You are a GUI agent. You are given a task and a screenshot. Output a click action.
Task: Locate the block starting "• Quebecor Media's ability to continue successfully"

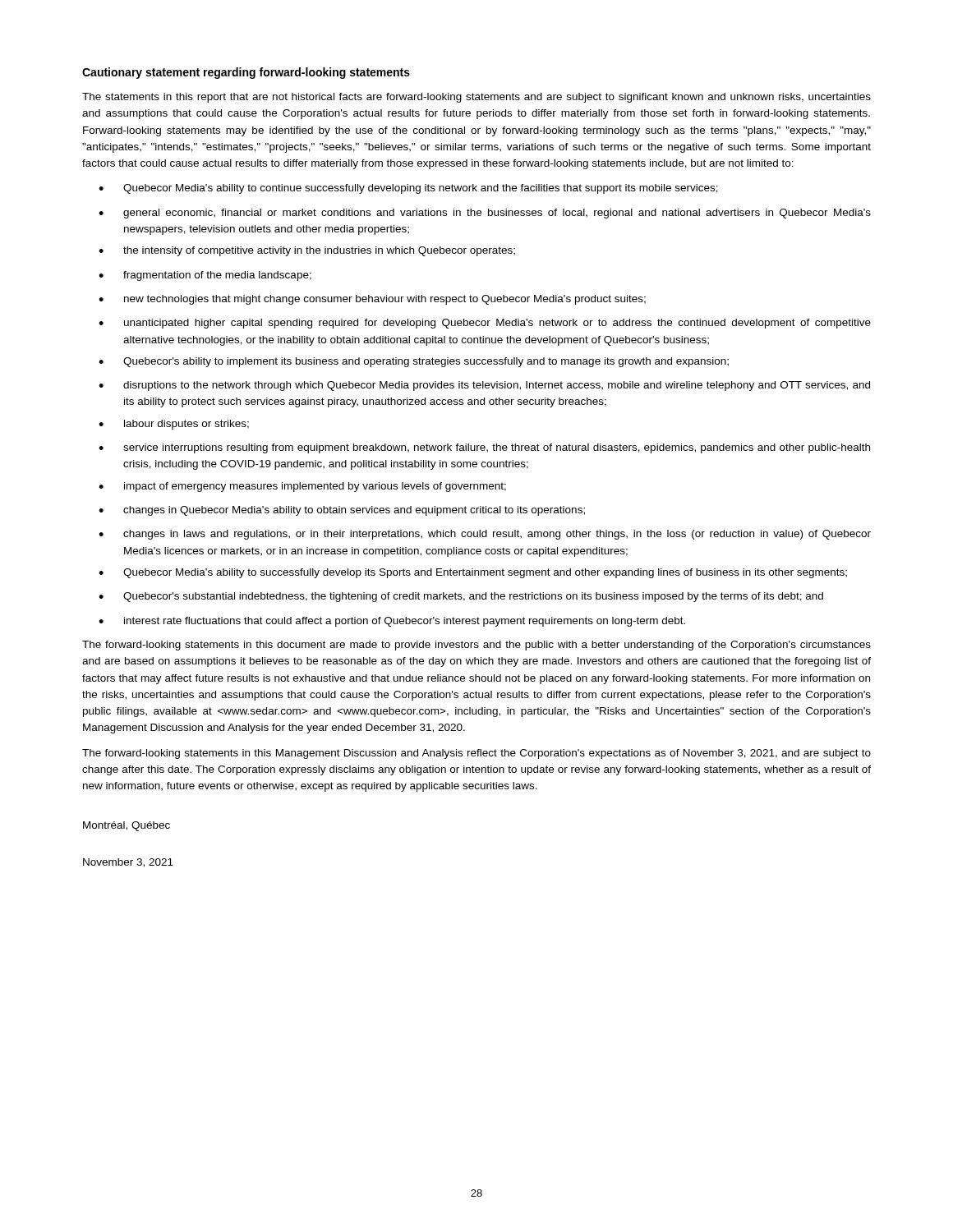485,190
